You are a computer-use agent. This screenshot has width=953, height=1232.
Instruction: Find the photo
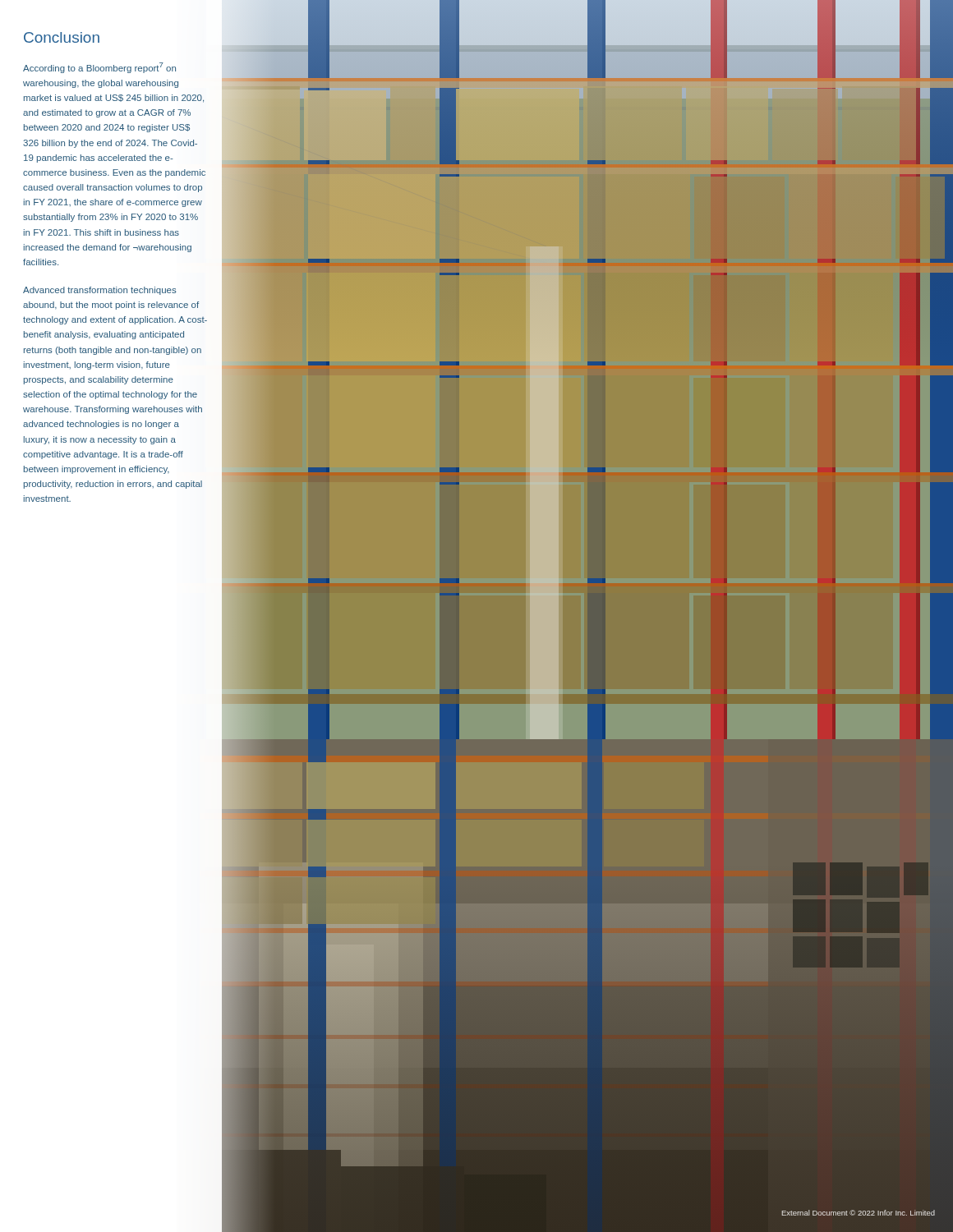tap(565, 616)
